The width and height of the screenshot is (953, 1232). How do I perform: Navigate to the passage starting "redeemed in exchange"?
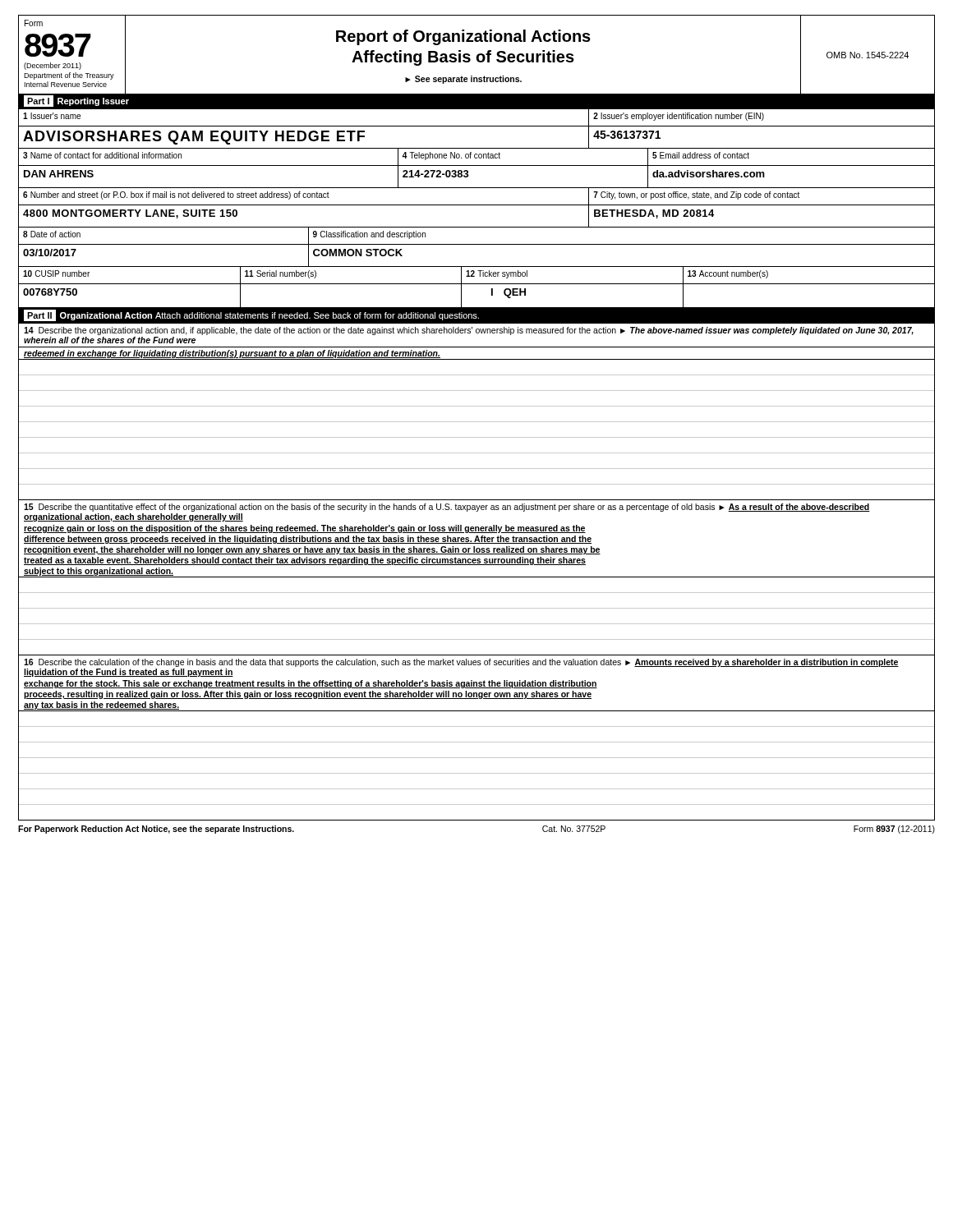[232, 353]
